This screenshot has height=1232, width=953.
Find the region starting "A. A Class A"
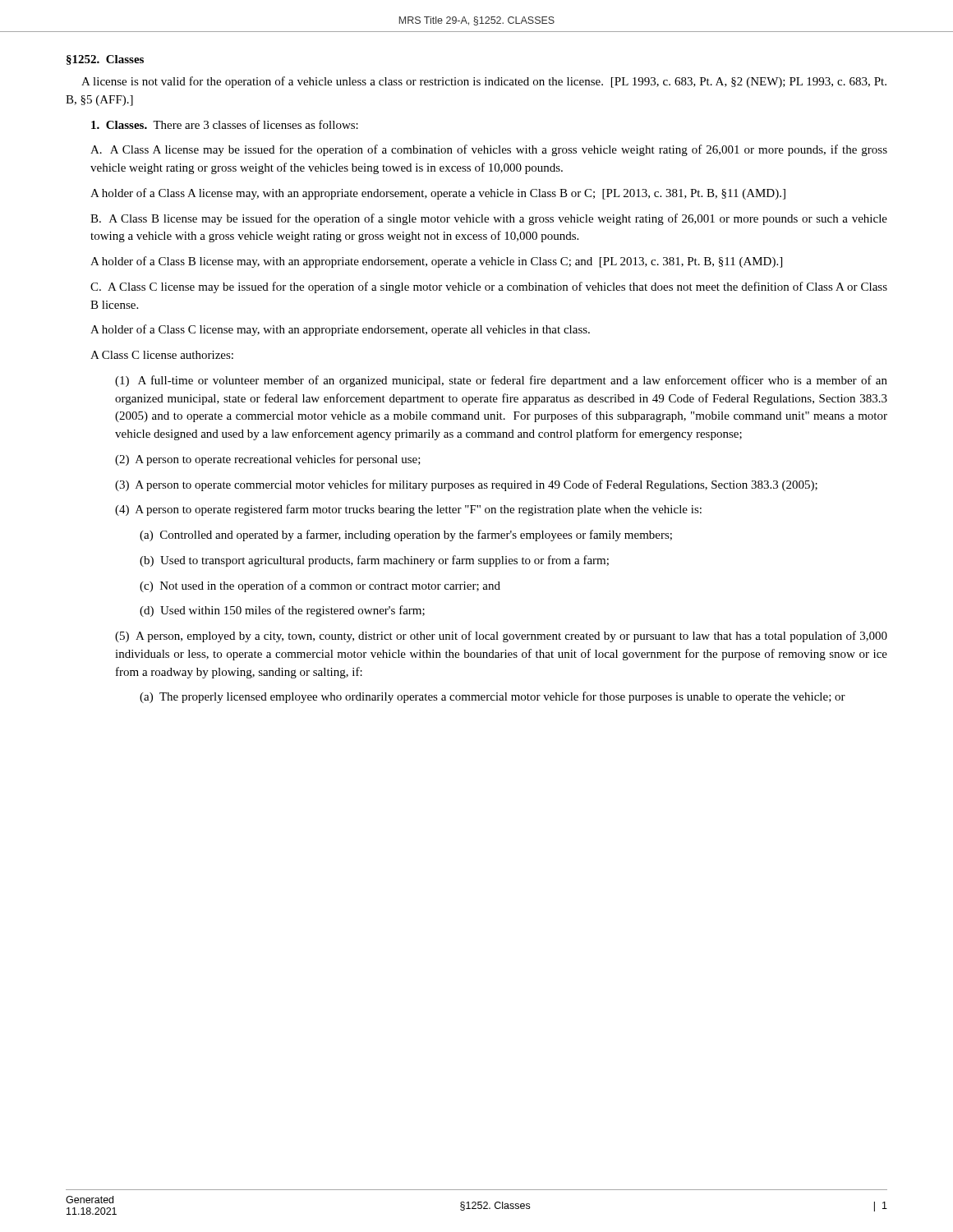[x=489, y=159]
